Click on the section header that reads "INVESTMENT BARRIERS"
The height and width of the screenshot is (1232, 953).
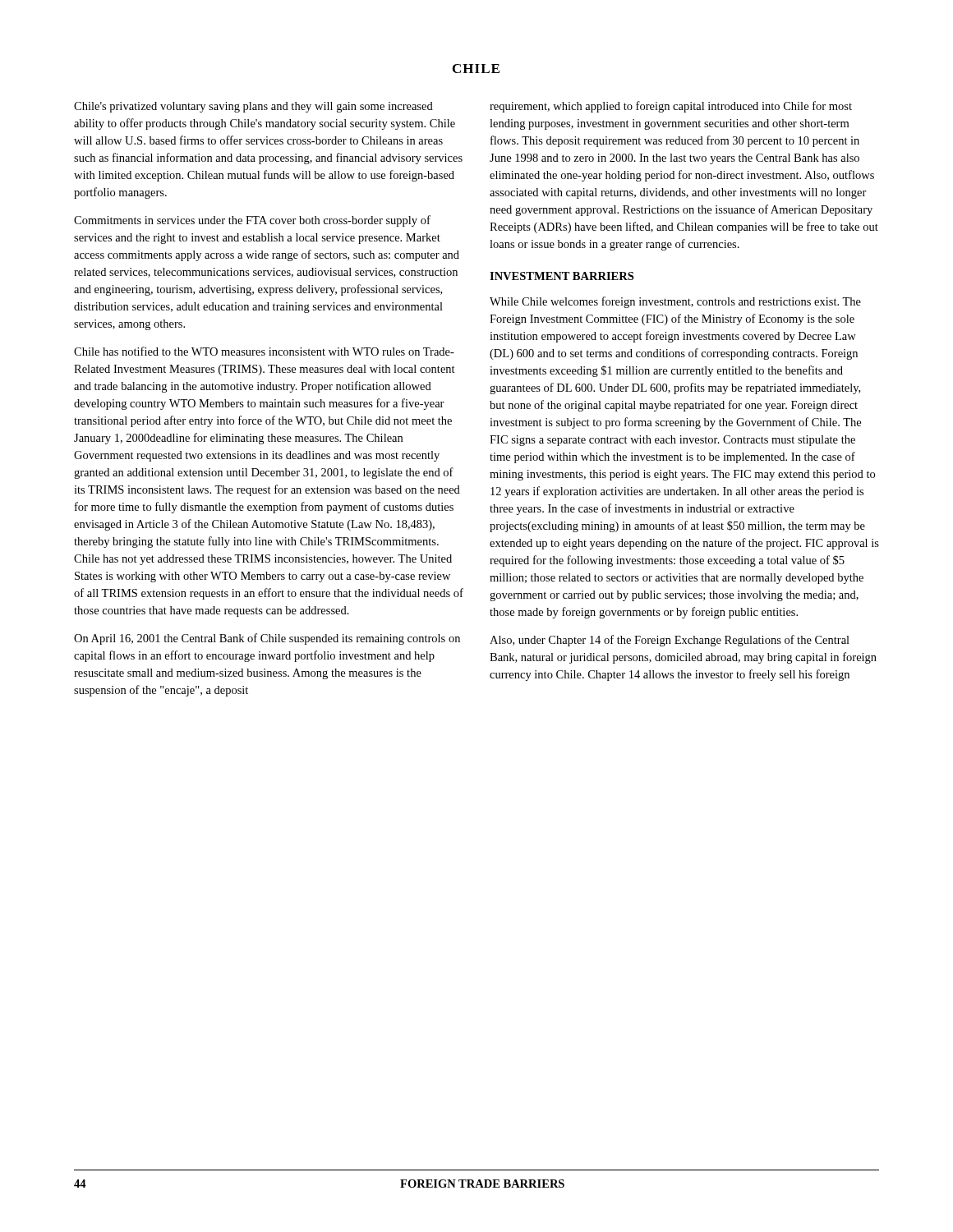pyautogui.click(x=562, y=276)
